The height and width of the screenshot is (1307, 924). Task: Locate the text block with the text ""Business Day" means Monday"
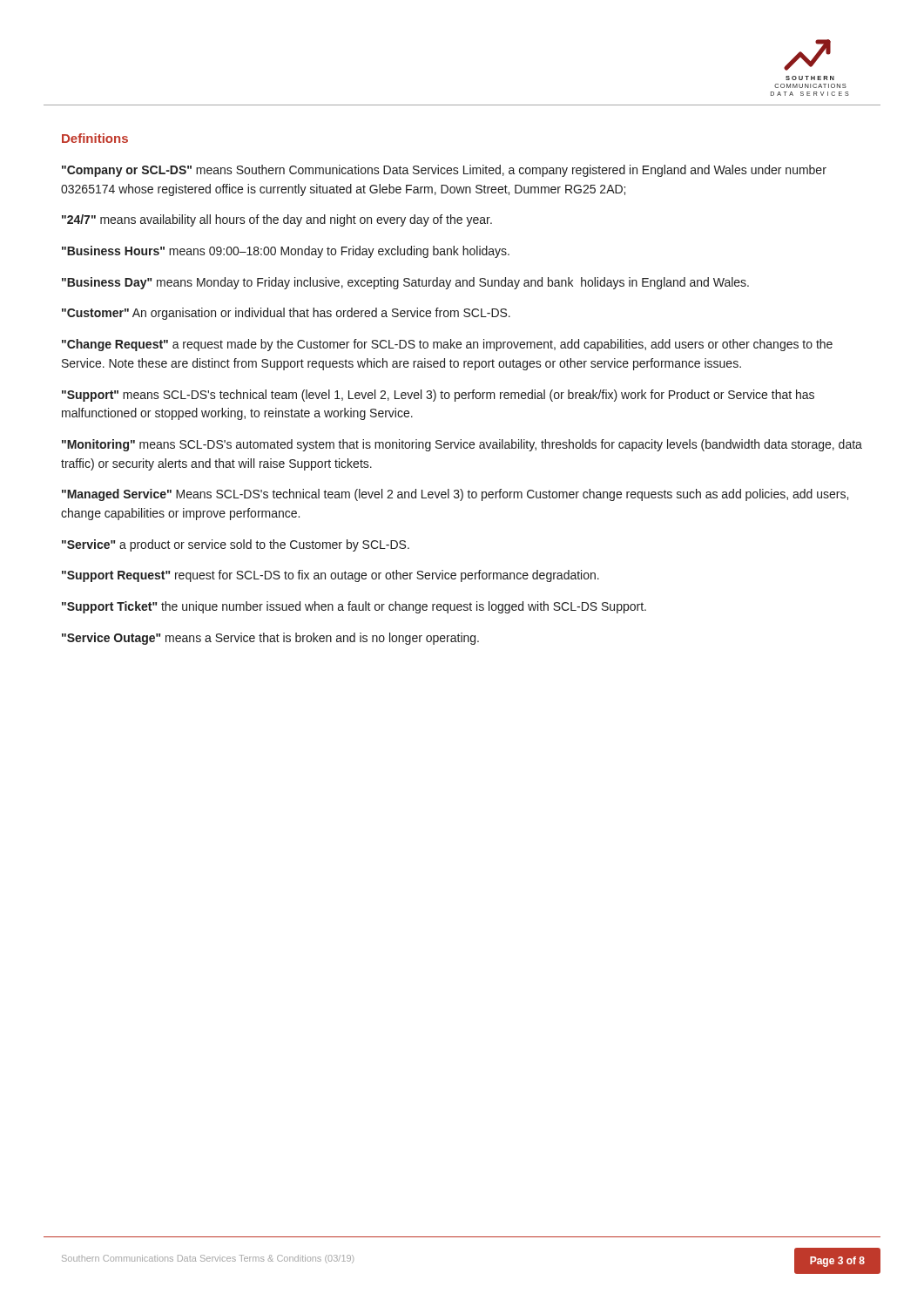pos(405,282)
